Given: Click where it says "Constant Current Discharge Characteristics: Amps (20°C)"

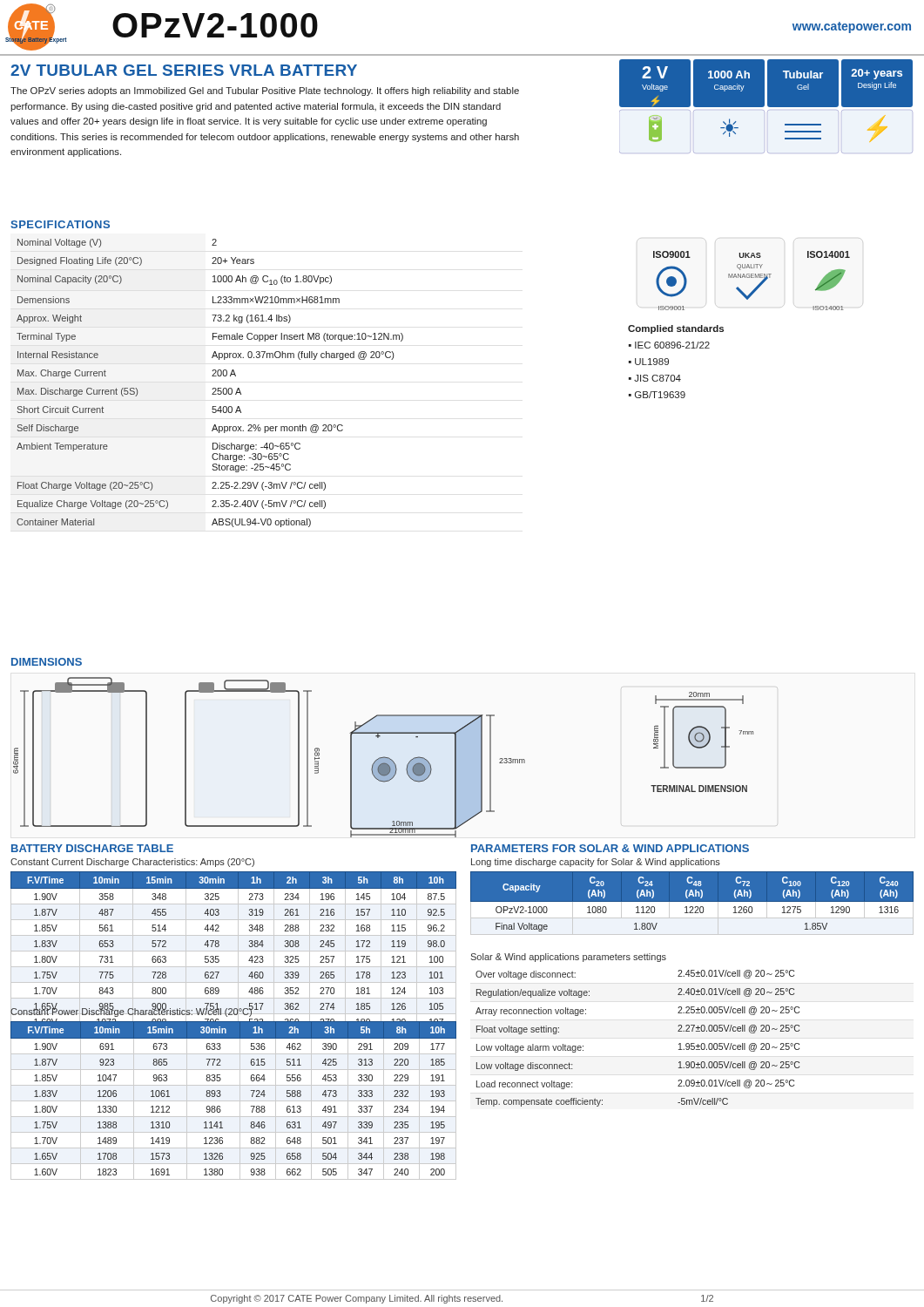Looking at the screenshot, I should [x=133, y=862].
